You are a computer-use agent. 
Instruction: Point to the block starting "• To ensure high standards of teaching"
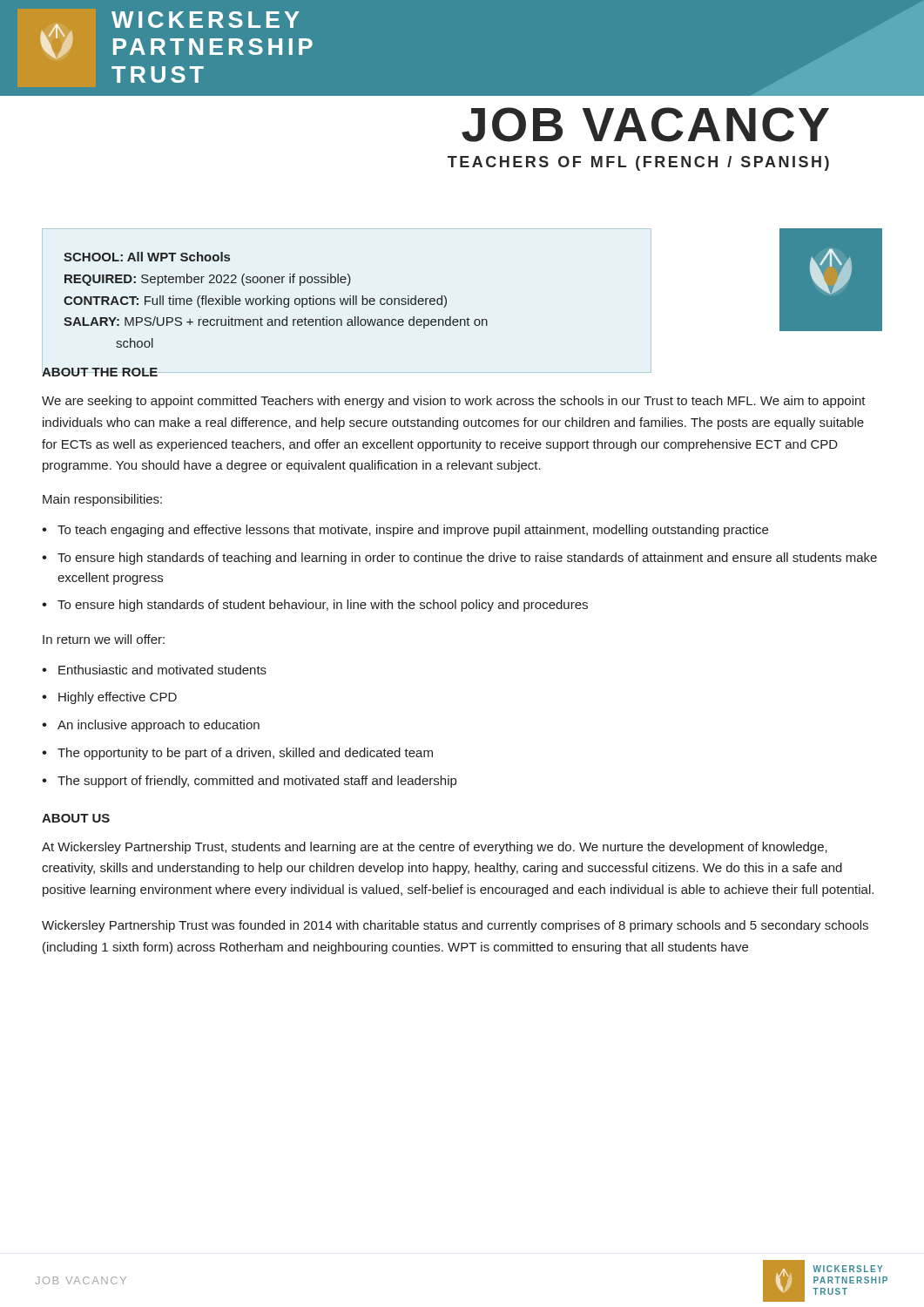point(462,567)
